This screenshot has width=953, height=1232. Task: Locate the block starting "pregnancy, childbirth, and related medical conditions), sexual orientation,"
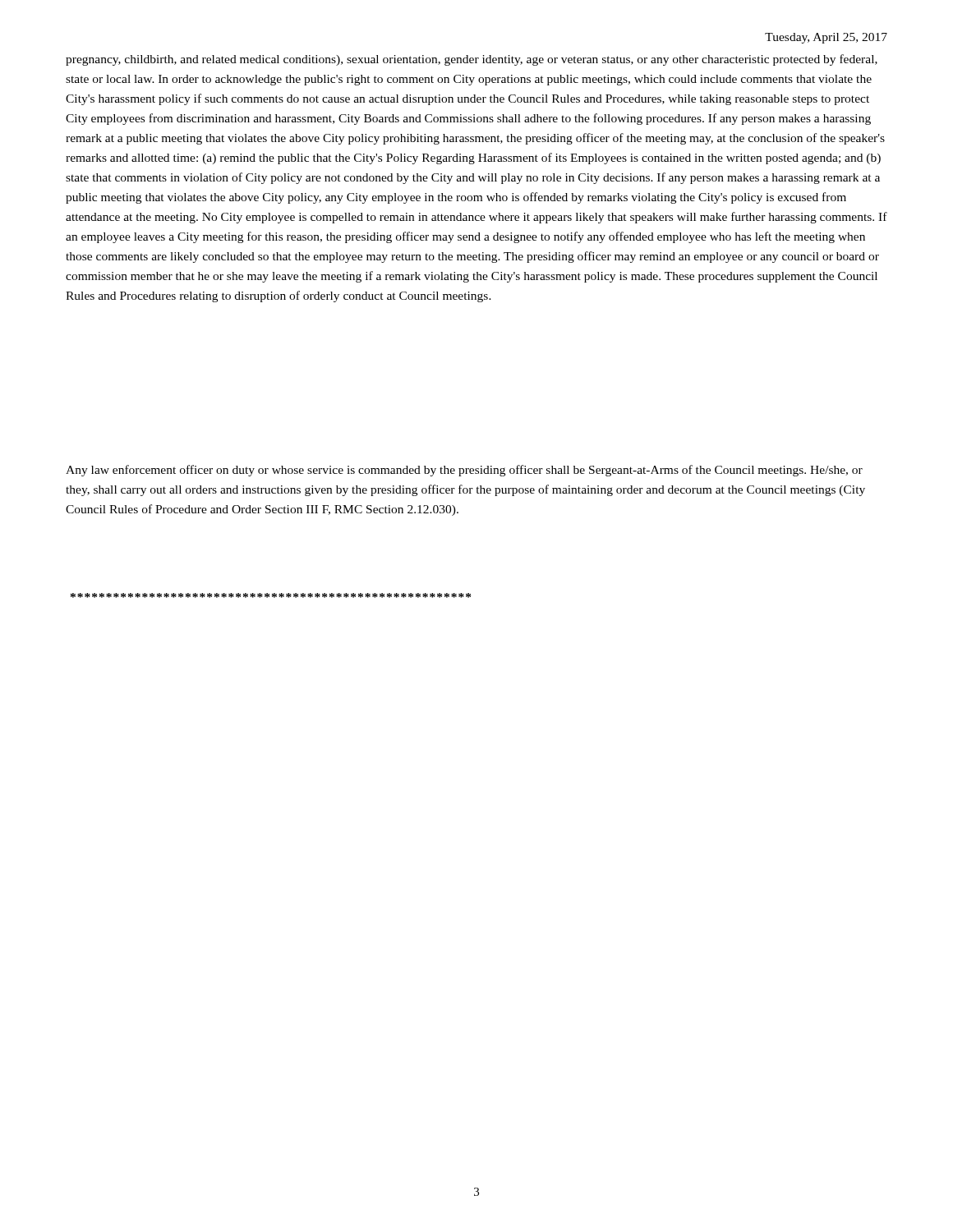pyautogui.click(x=476, y=177)
